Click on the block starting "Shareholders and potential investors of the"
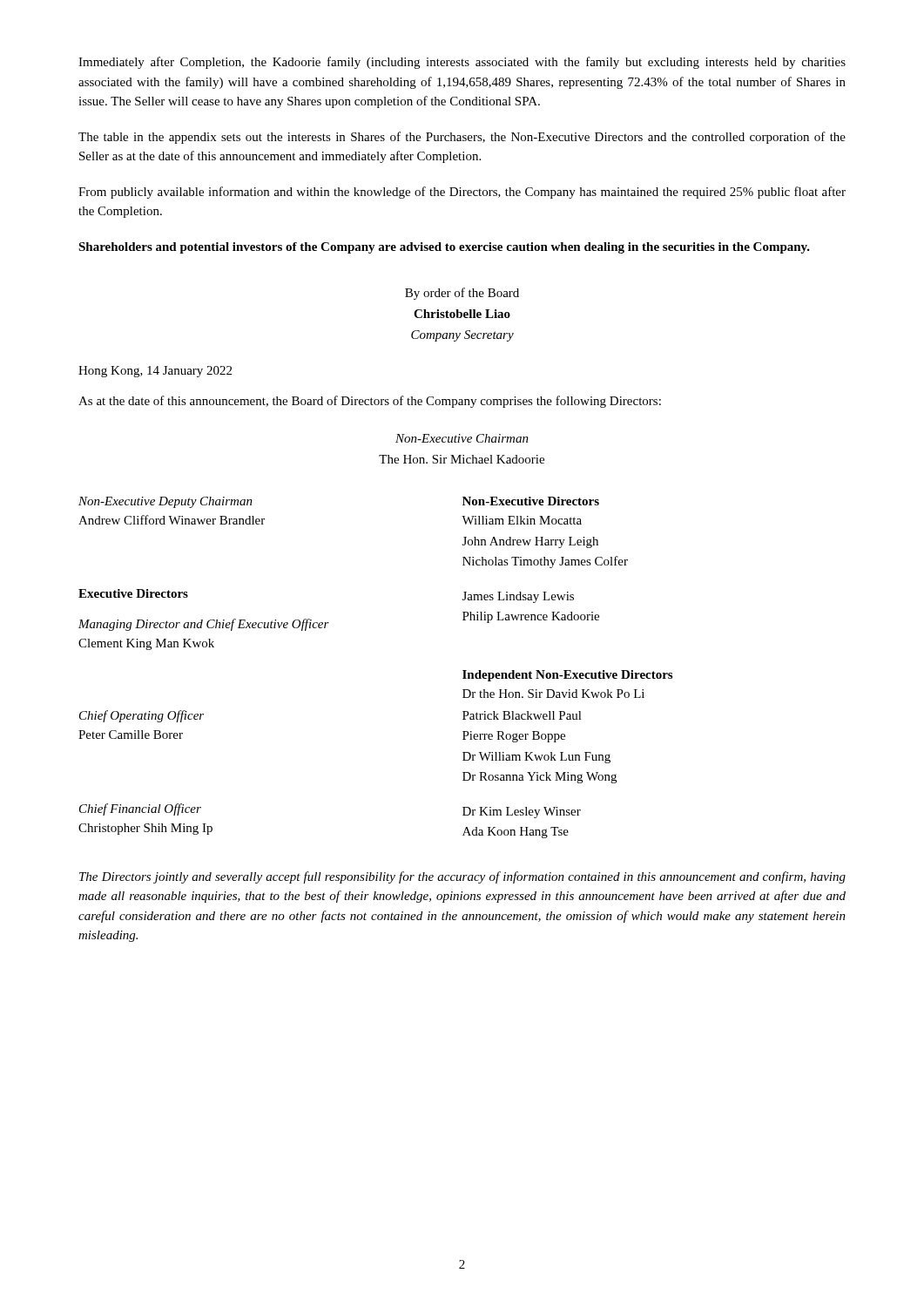 [x=444, y=246]
